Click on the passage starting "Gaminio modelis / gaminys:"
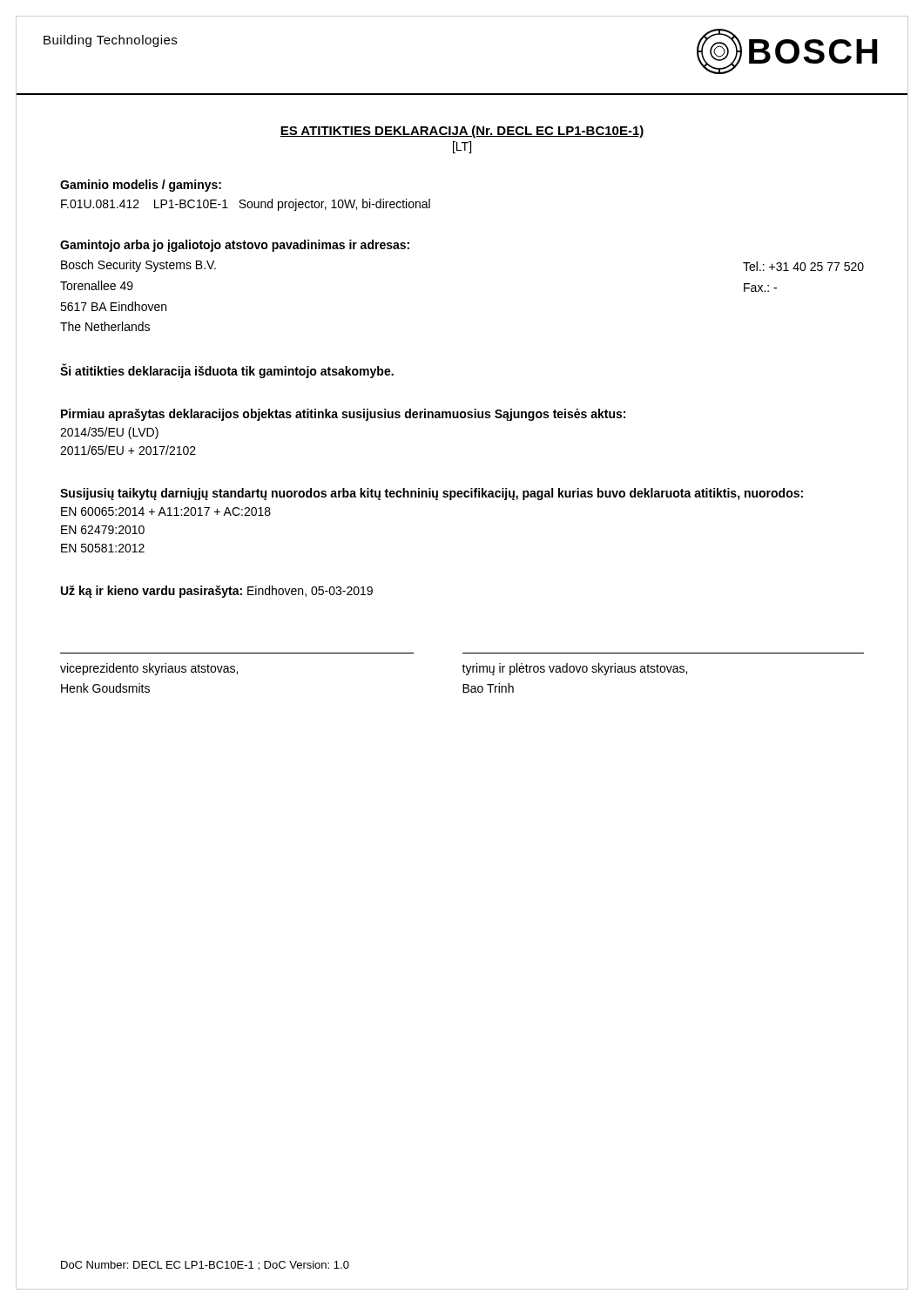 coord(141,185)
